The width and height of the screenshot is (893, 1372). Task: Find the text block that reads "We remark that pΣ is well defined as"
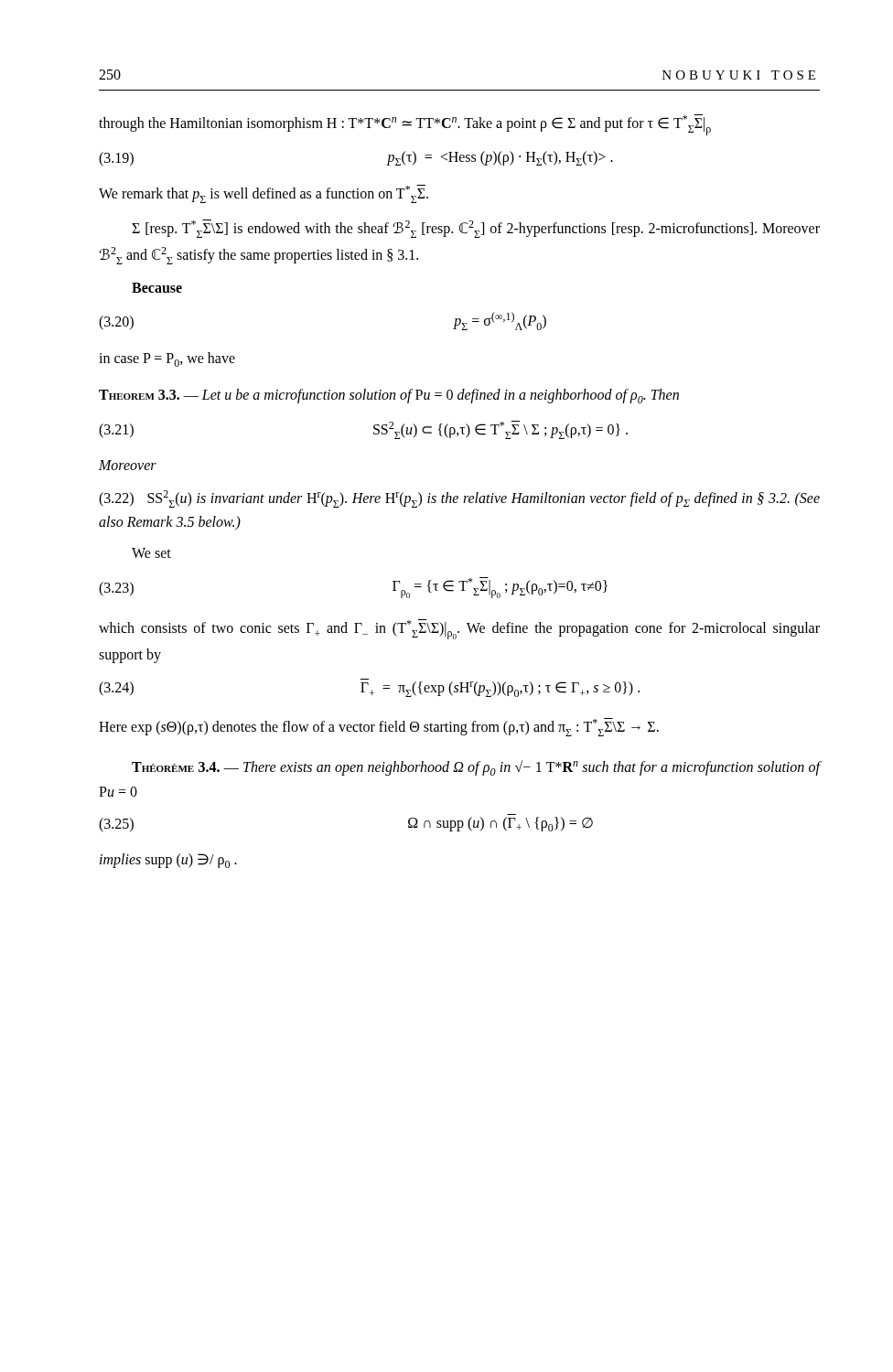pyautogui.click(x=264, y=194)
